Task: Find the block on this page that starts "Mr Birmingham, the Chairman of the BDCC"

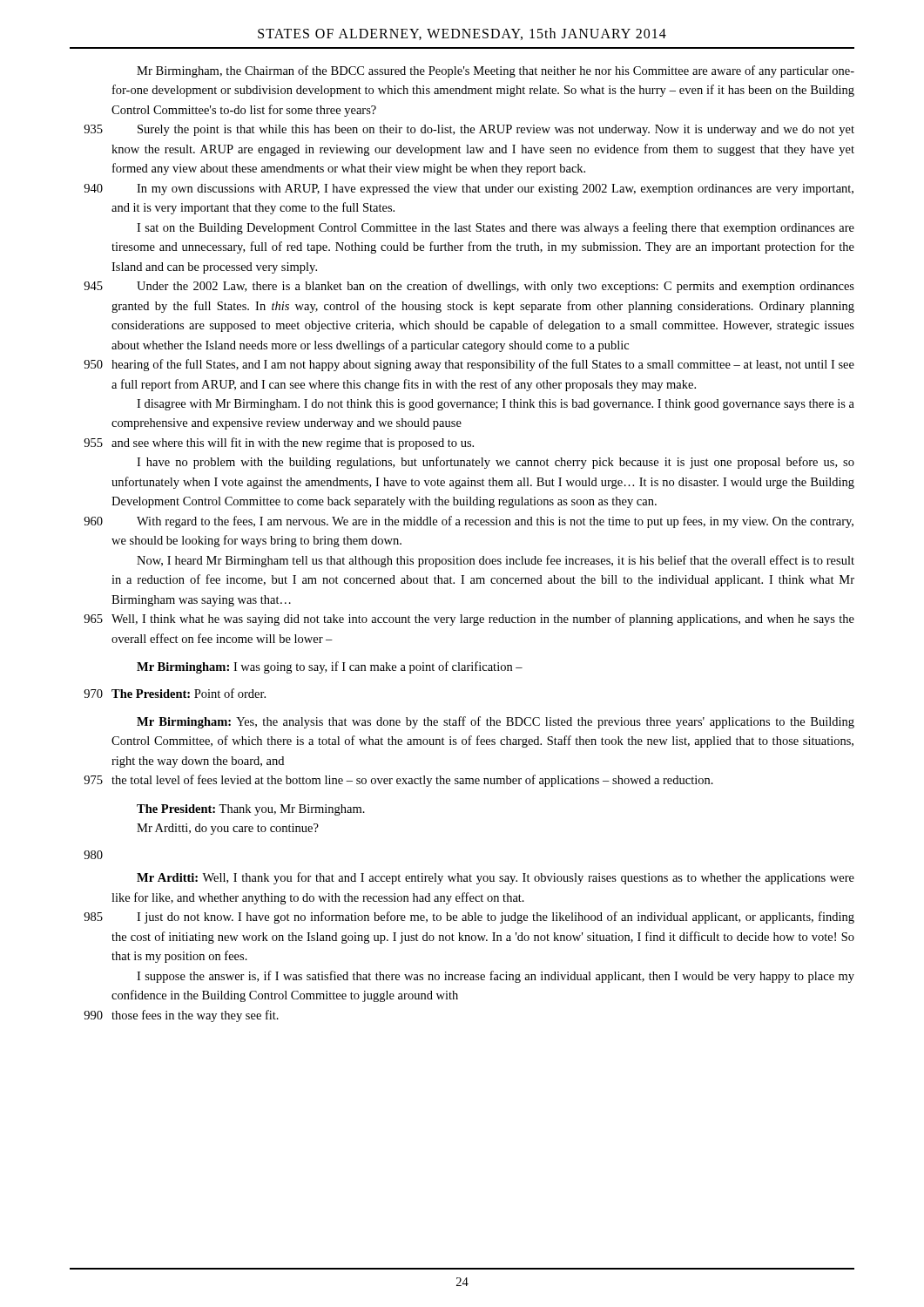Action: point(462,90)
